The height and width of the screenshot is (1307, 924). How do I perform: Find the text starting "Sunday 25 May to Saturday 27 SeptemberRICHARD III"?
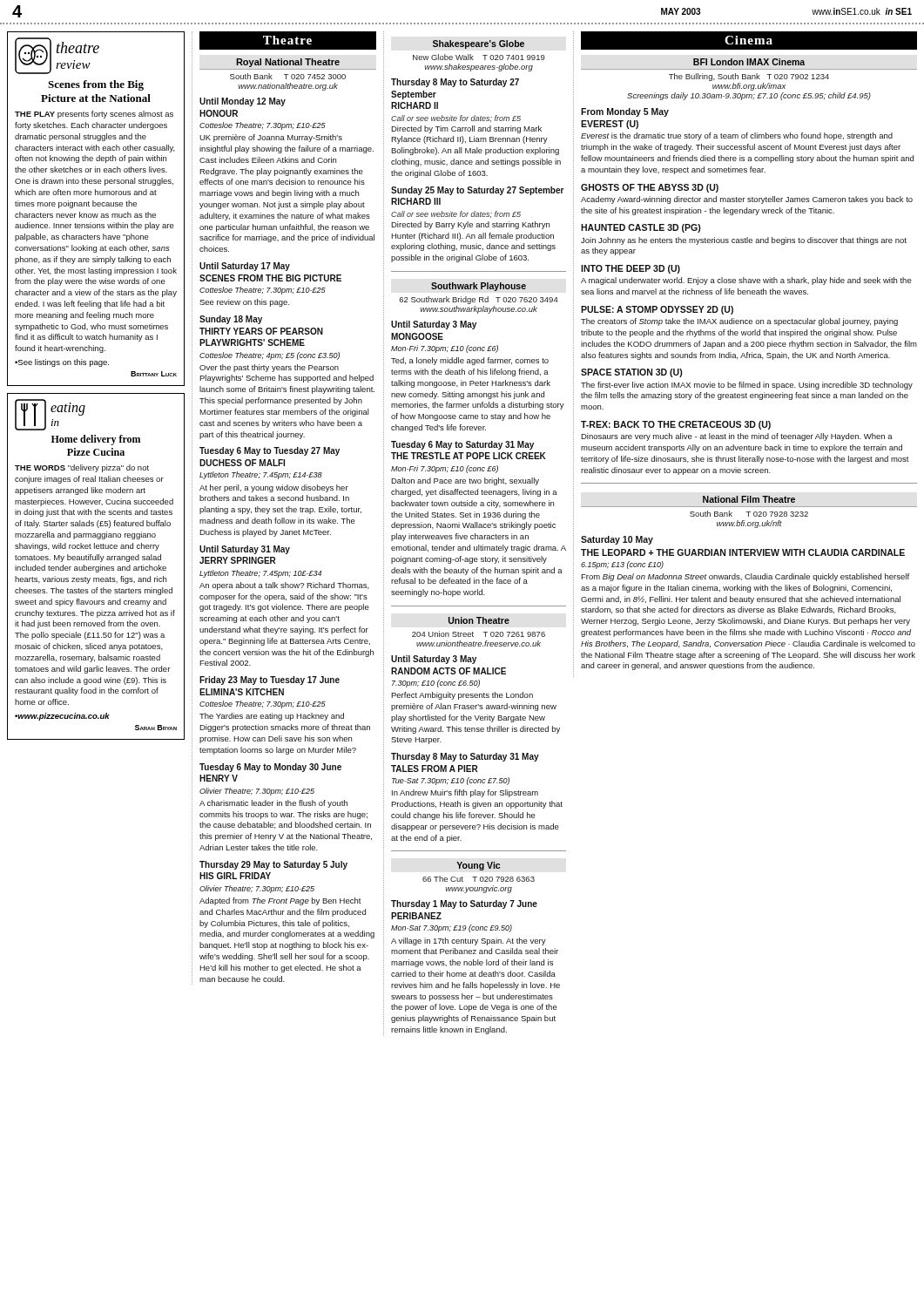click(479, 223)
